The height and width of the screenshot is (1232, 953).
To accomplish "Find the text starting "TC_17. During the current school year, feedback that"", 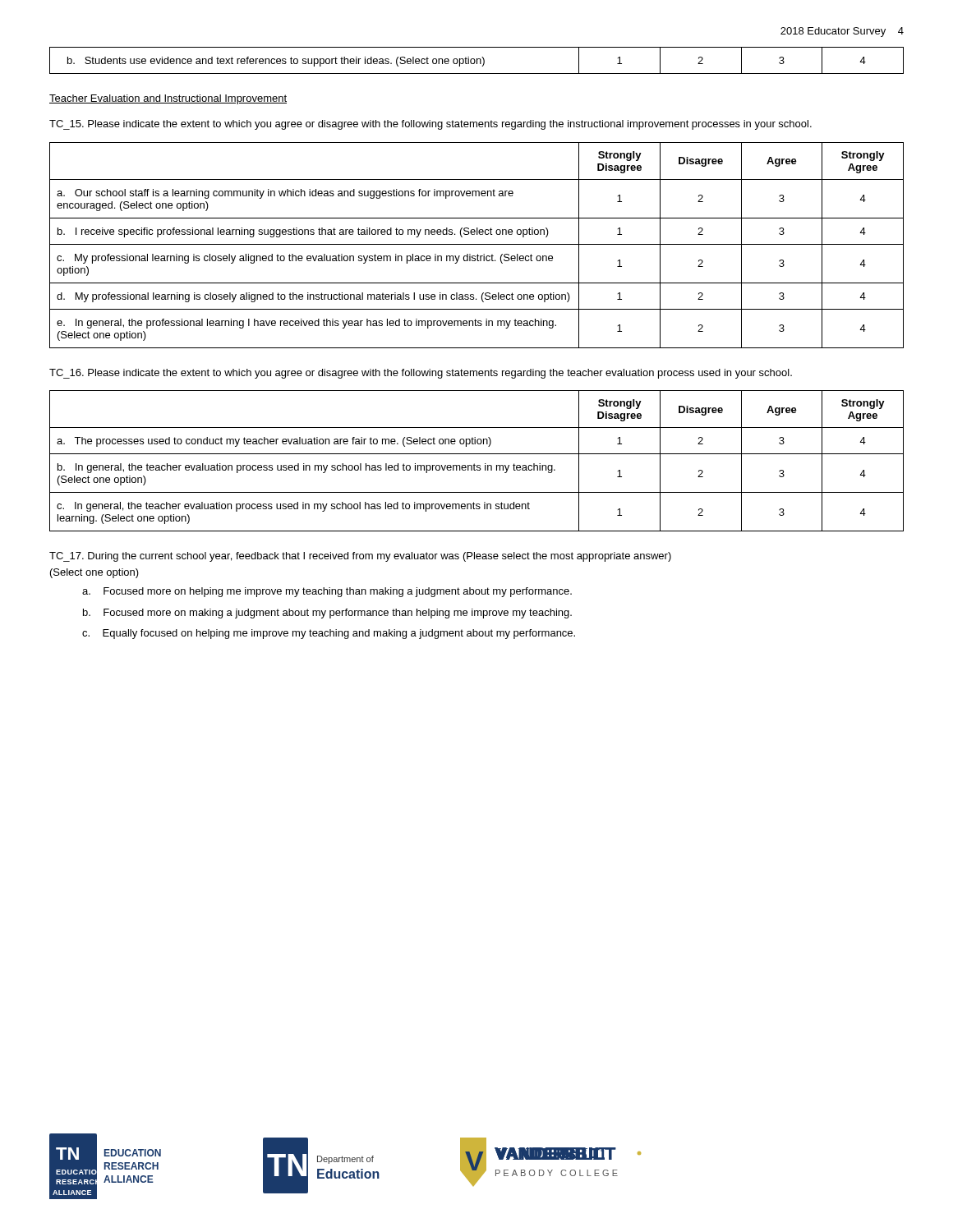I will pyautogui.click(x=360, y=564).
